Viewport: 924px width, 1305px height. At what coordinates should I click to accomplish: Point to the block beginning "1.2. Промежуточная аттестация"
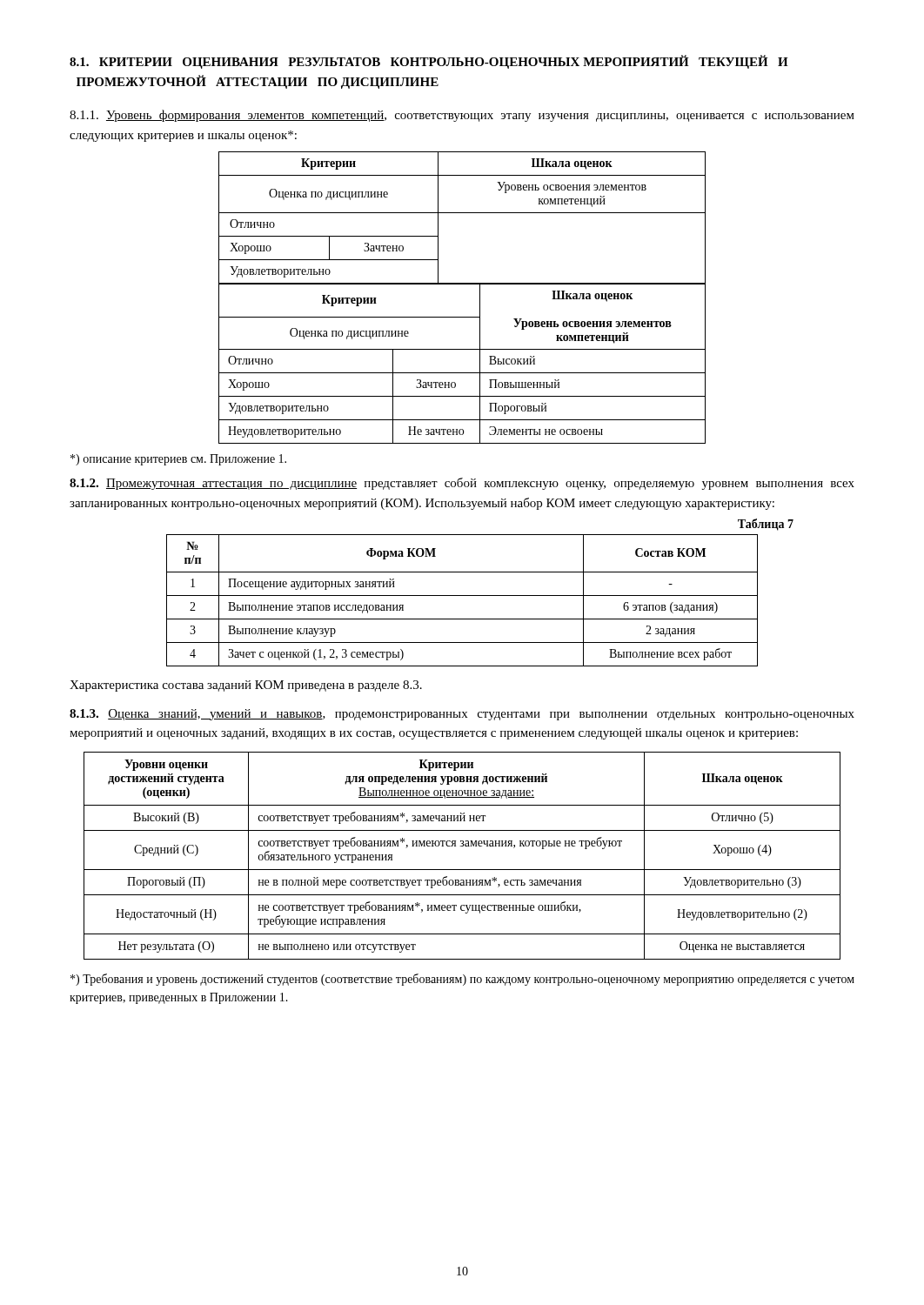pos(462,493)
